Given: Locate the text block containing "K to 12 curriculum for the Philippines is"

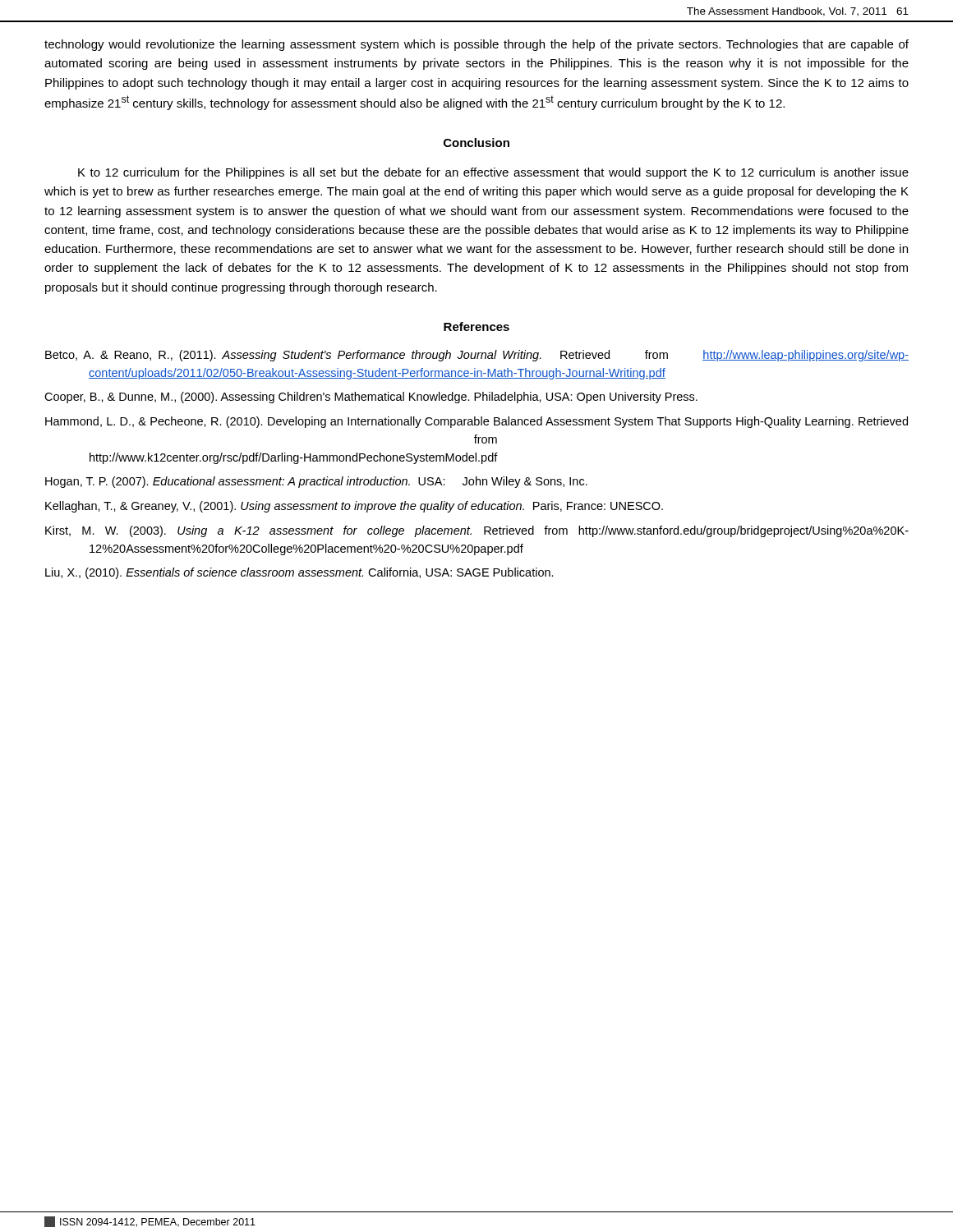Looking at the screenshot, I should (x=476, y=229).
